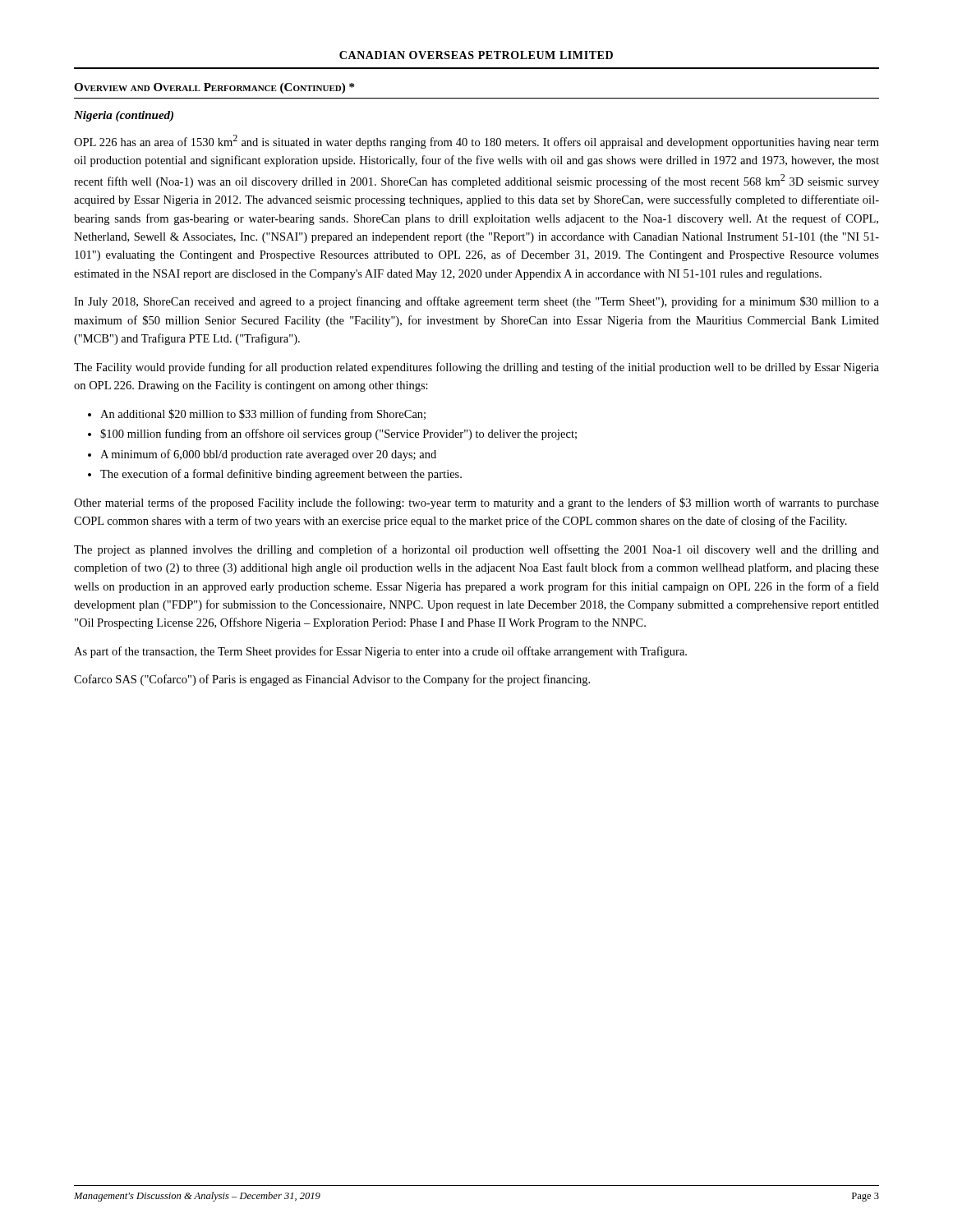Click on the region starting "Other material terms of the proposed"
This screenshot has height=1232, width=953.
pos(476,512)
